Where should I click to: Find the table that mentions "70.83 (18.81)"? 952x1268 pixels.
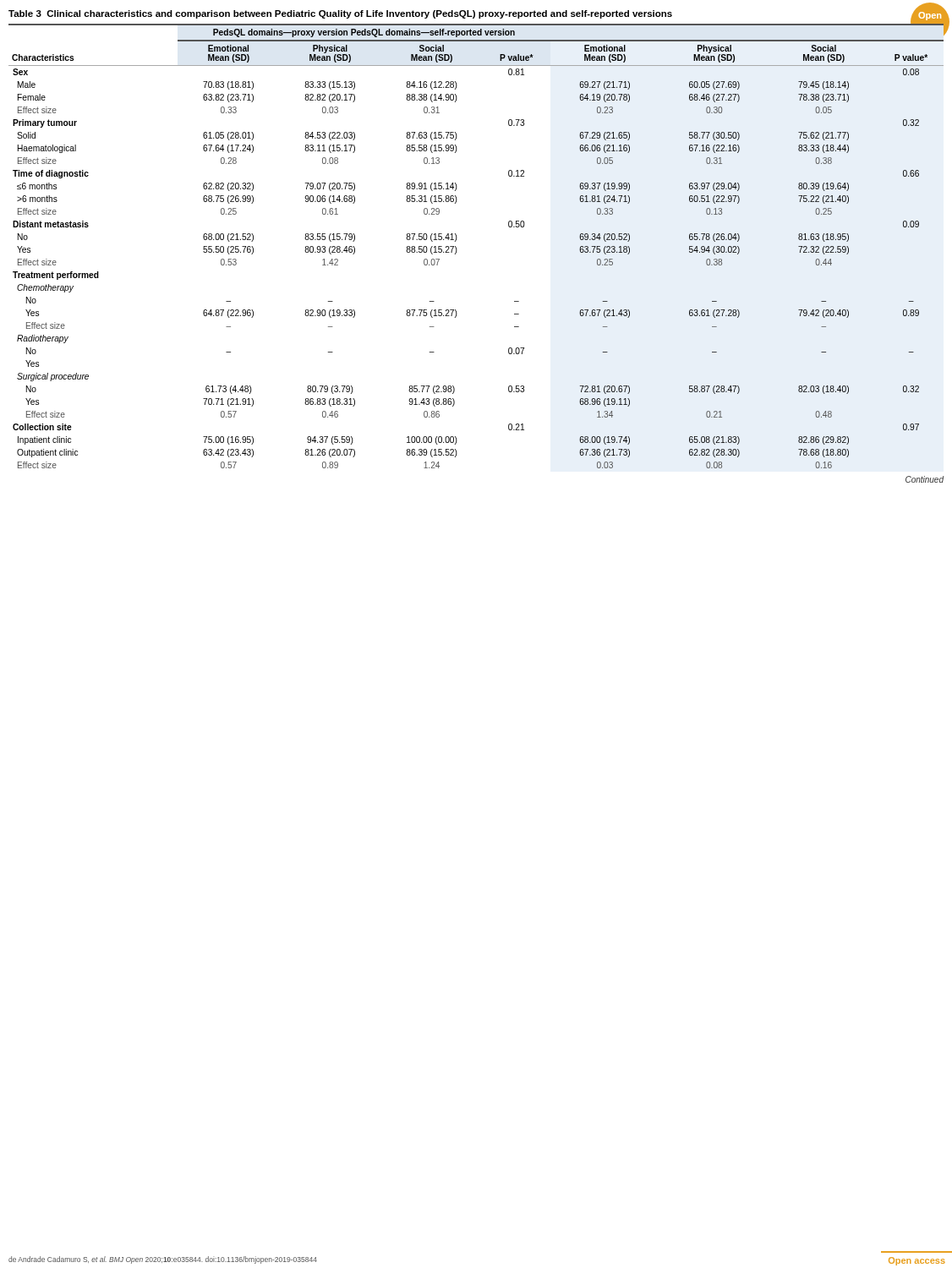476,246
